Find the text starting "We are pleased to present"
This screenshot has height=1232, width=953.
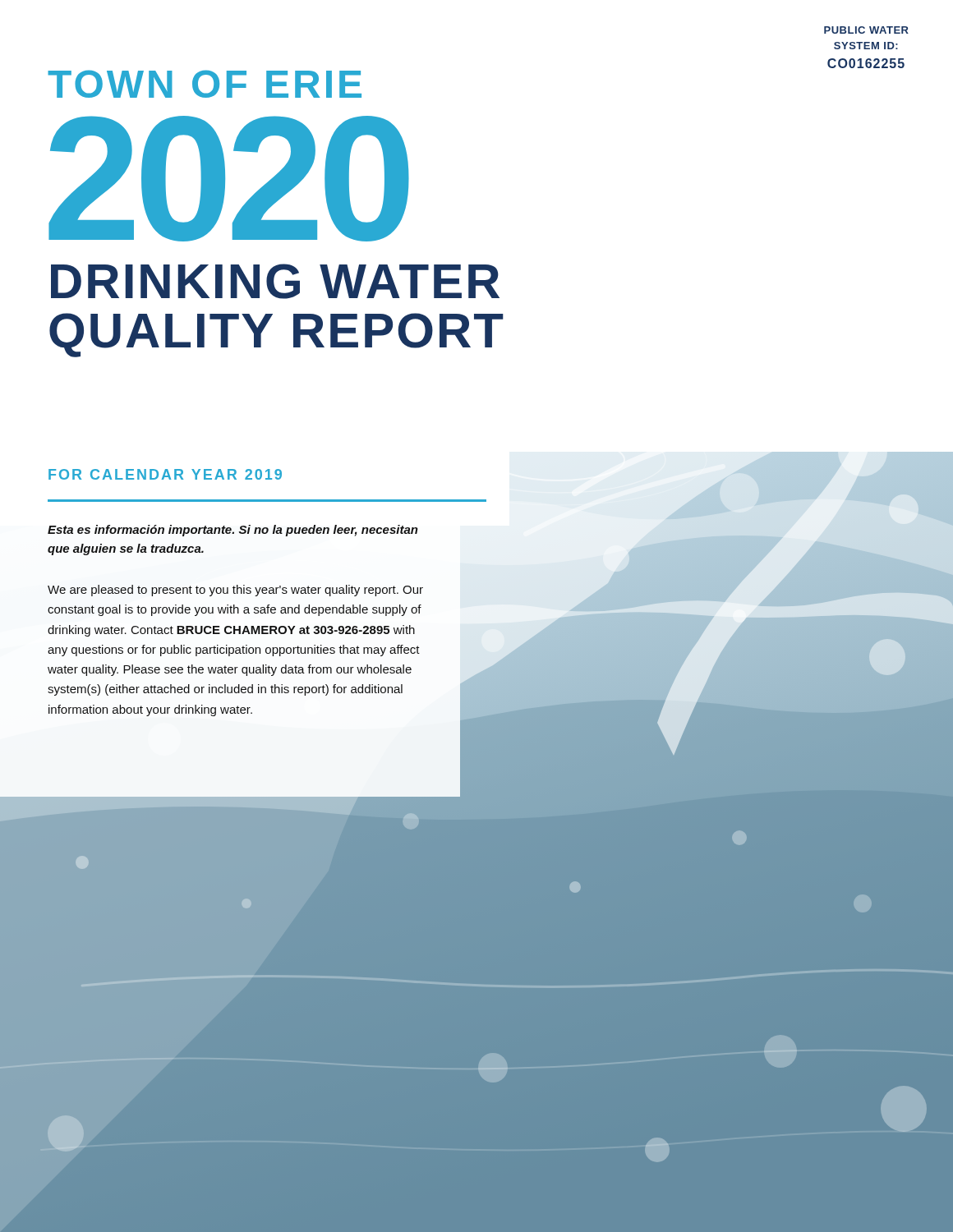pos(243,650)
